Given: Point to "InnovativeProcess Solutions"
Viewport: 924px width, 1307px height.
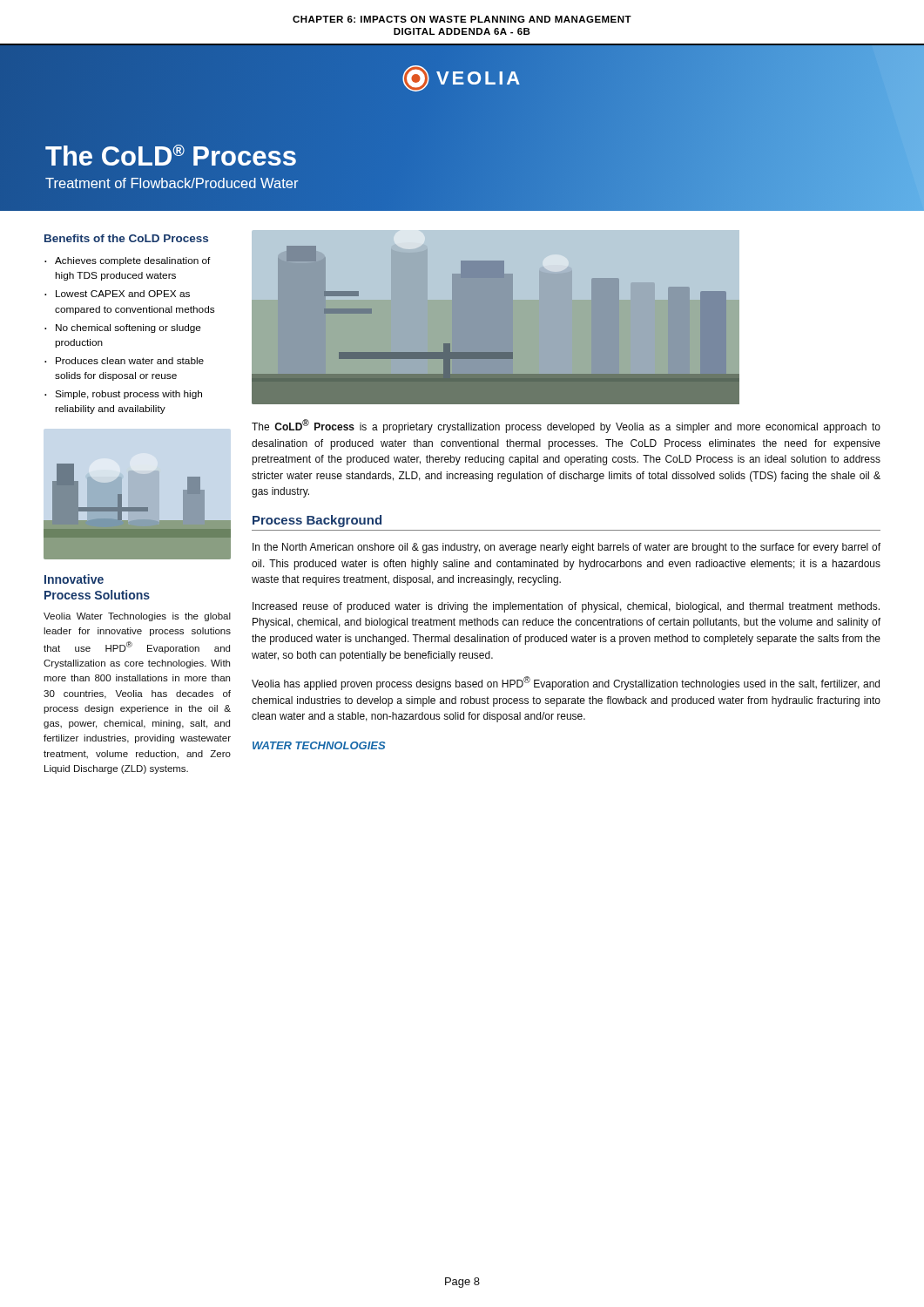Looking at the screenshot, I should tap(97, 588).
